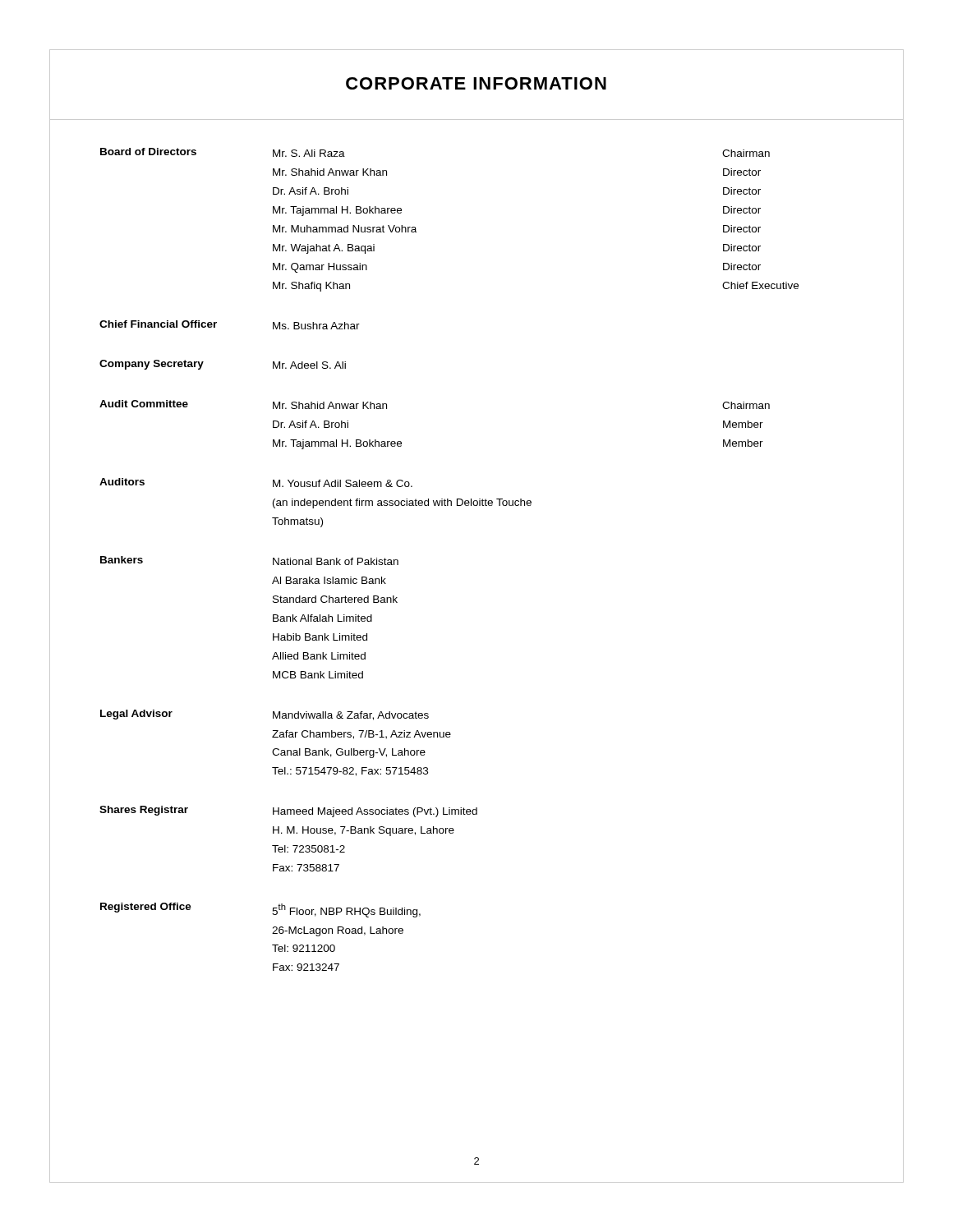Find "CORPORATE INFORMATION" on this page
This screenshot has height=1232, width=953.
click(x=476, y=84)
